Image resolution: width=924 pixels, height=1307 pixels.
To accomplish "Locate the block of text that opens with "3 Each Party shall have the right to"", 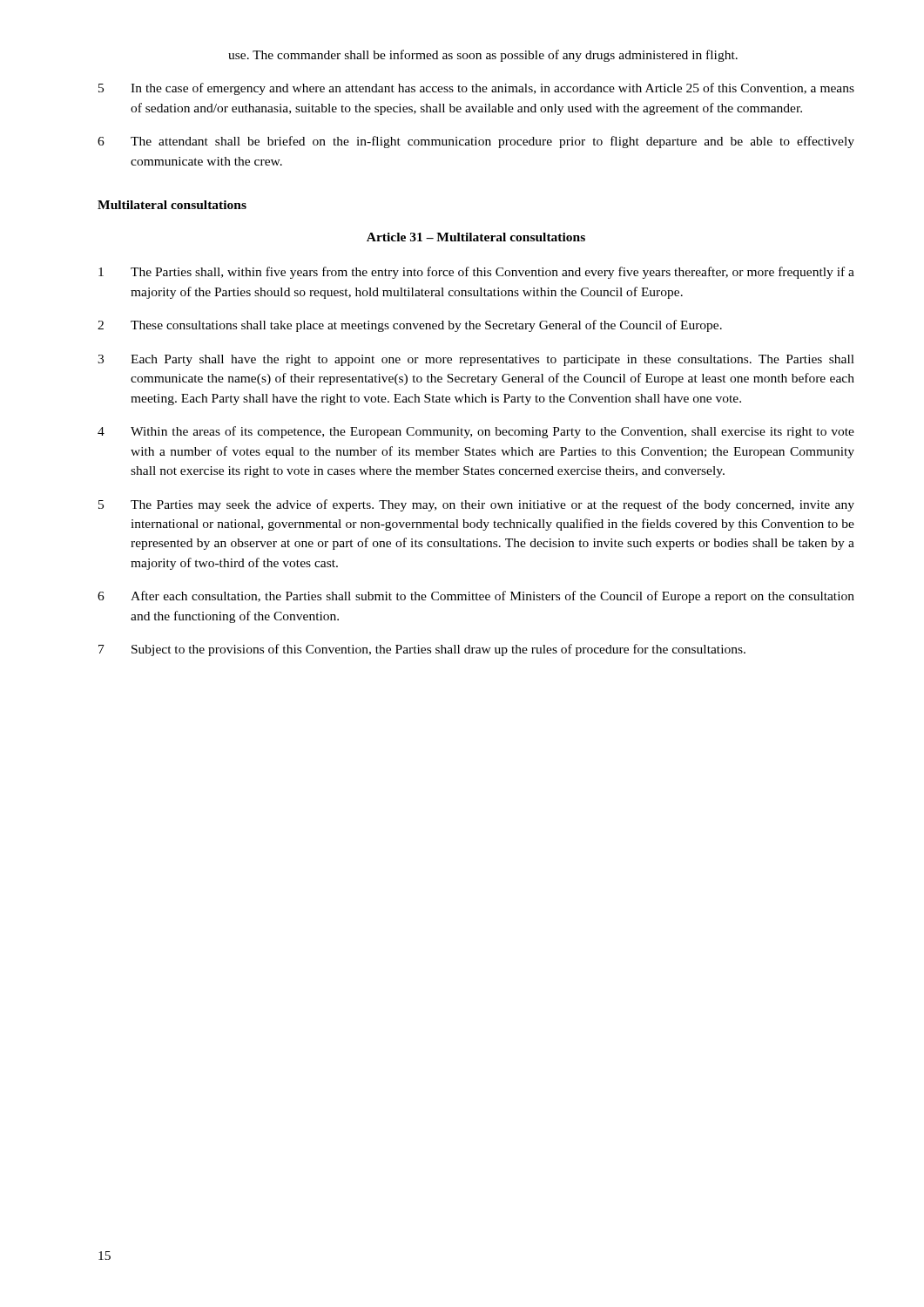I will click(476, 379).
